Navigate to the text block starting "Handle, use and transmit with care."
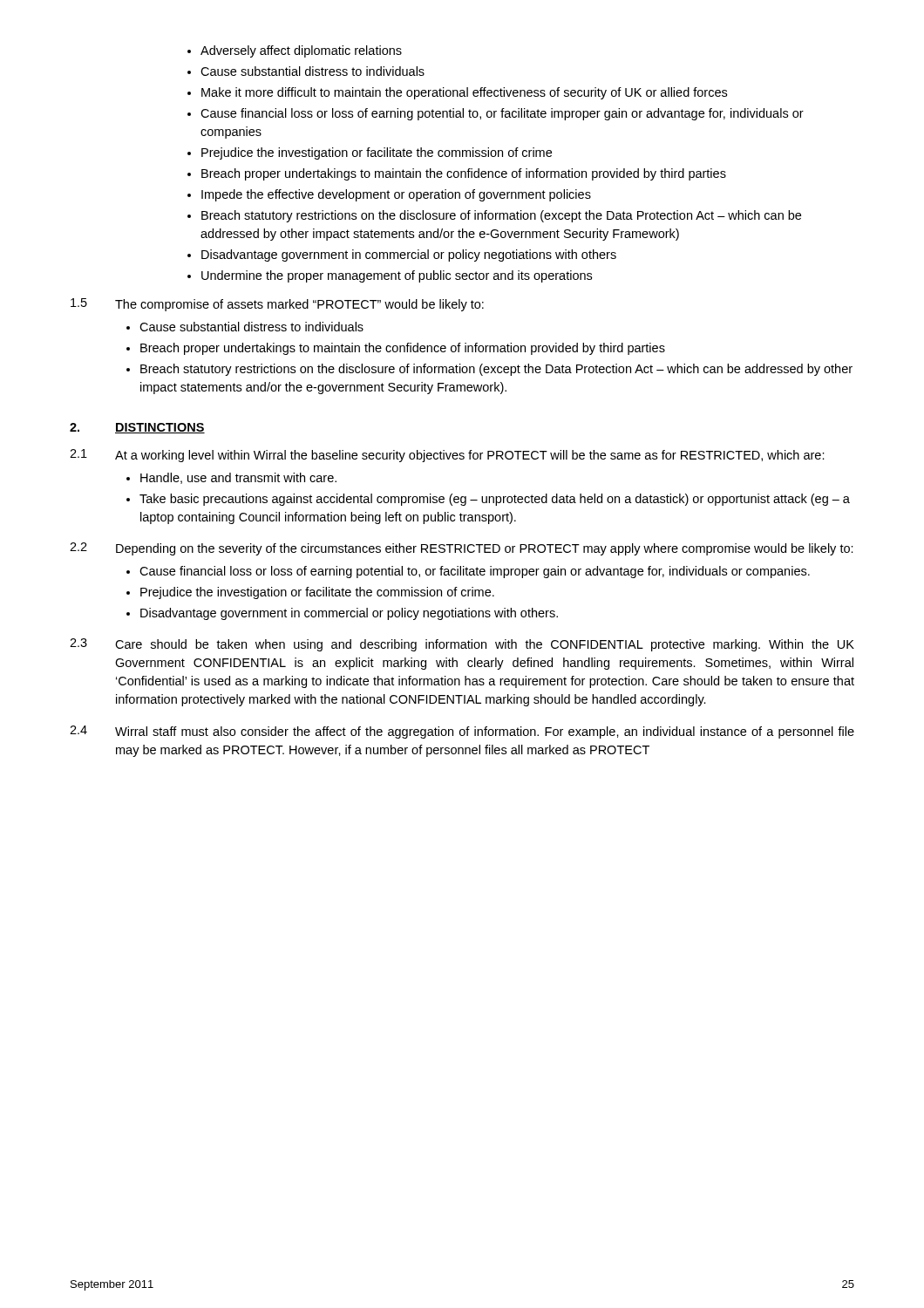Image resolution: width=924 pixels, height=1308 pixels. coord(239,478)
